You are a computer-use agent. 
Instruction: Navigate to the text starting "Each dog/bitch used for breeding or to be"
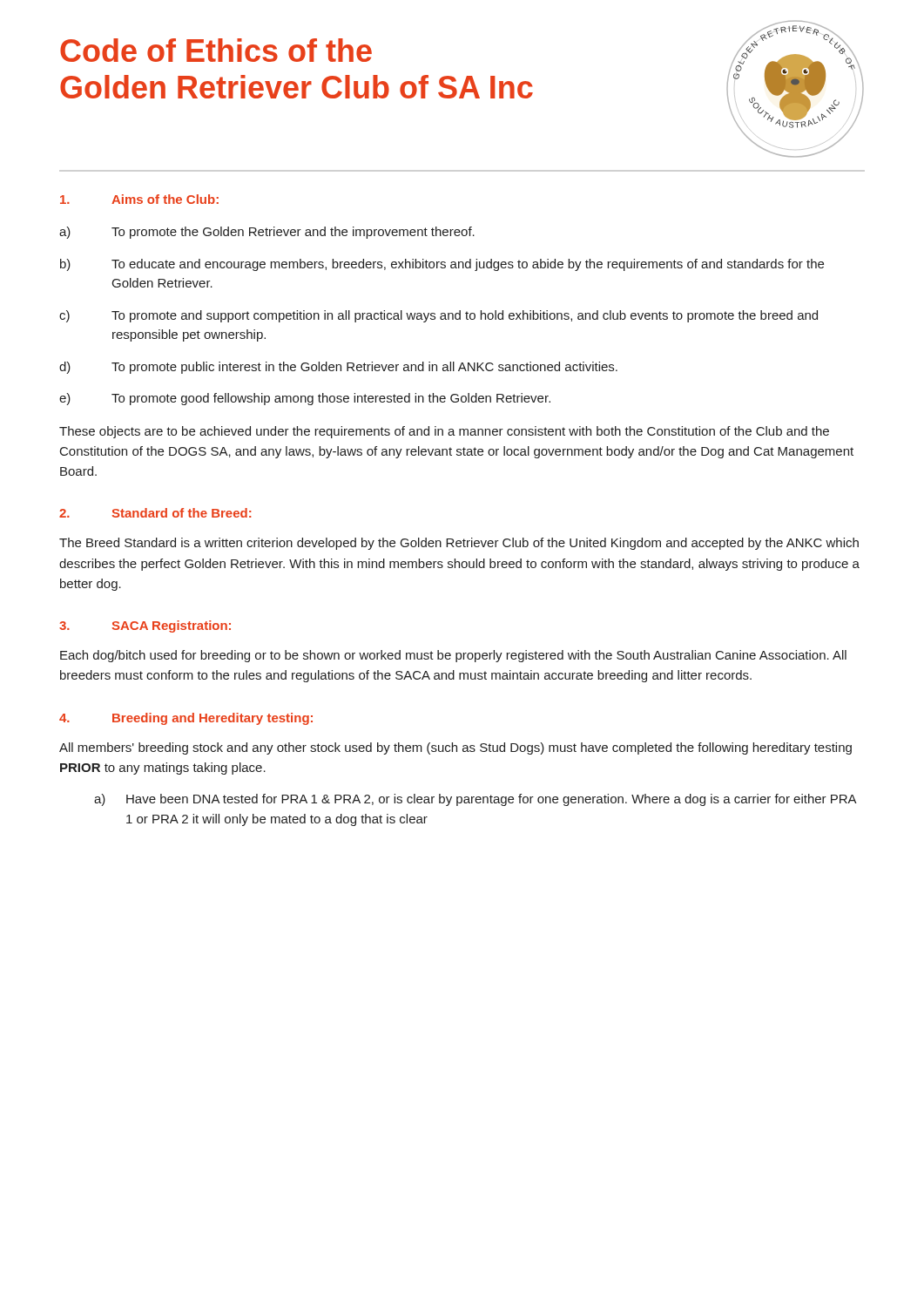(453, 665)
